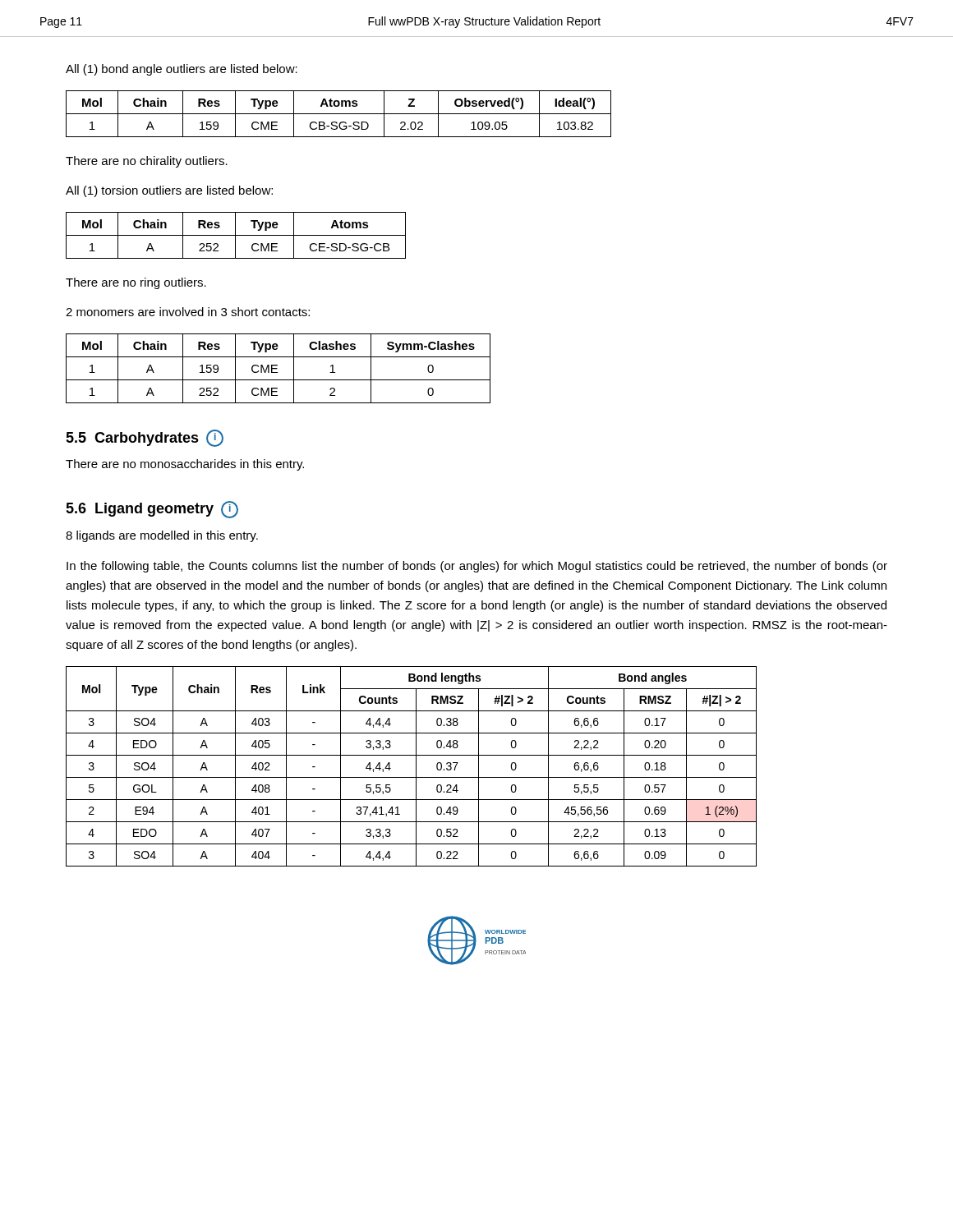Where is the passage that starts "In the following table, the Counts"?
Viewport: 953px width, 1232px height.
tap(476, 605)
